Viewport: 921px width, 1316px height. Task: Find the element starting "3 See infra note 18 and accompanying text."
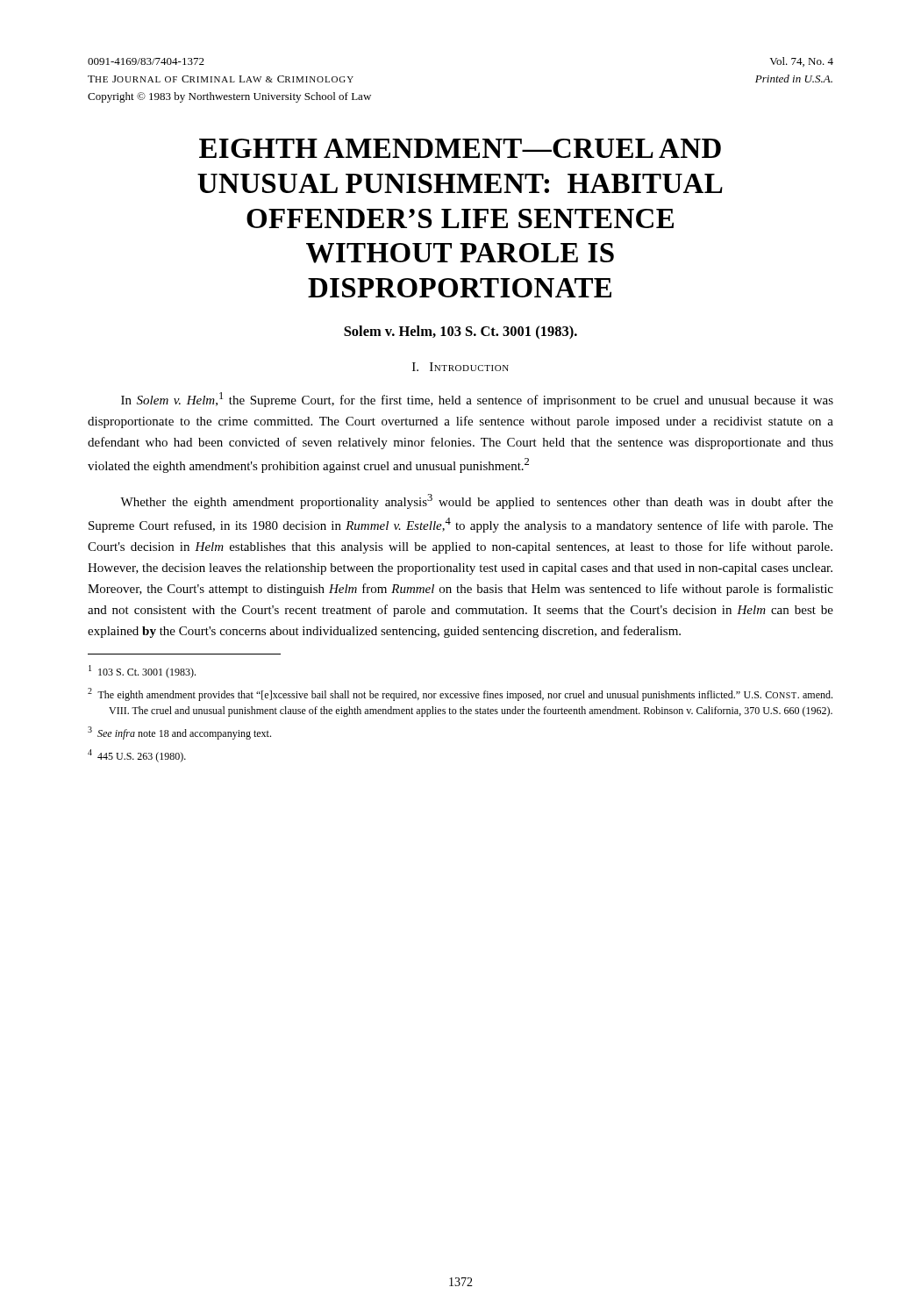click(180, 732)
